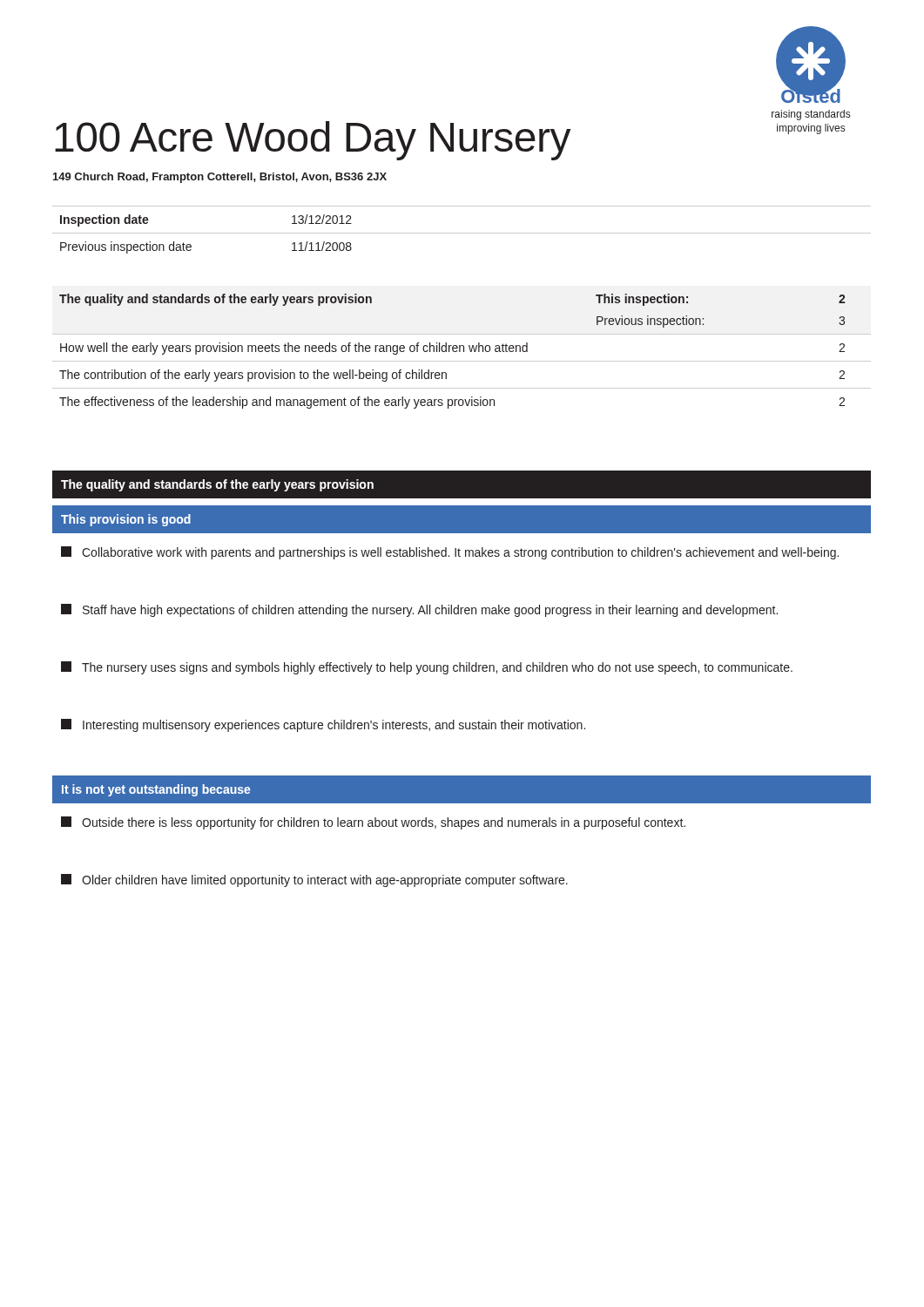Locate the text block starting "This provision is good"

[126, 519]
